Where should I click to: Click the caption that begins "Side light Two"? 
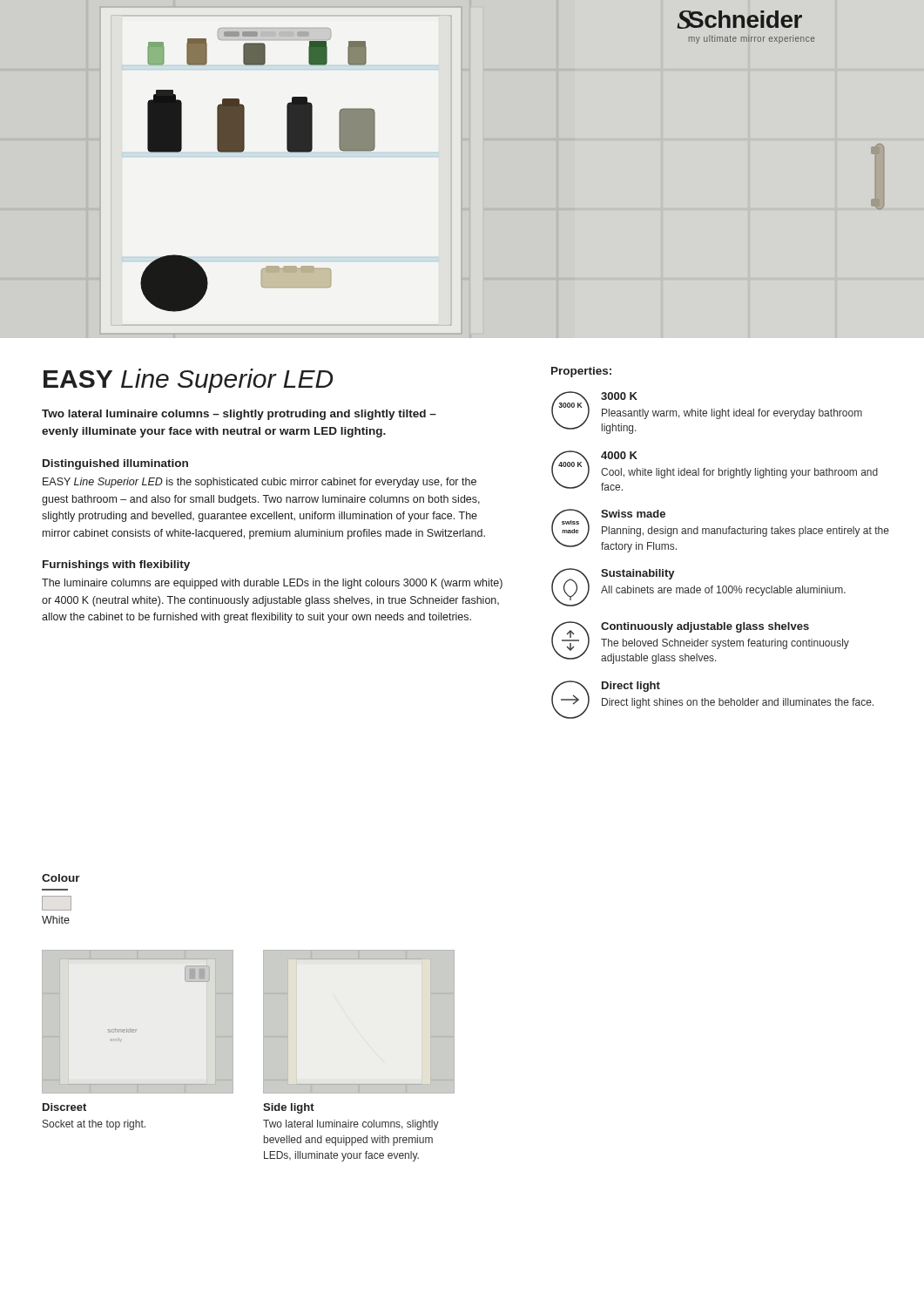[359, 1132]
